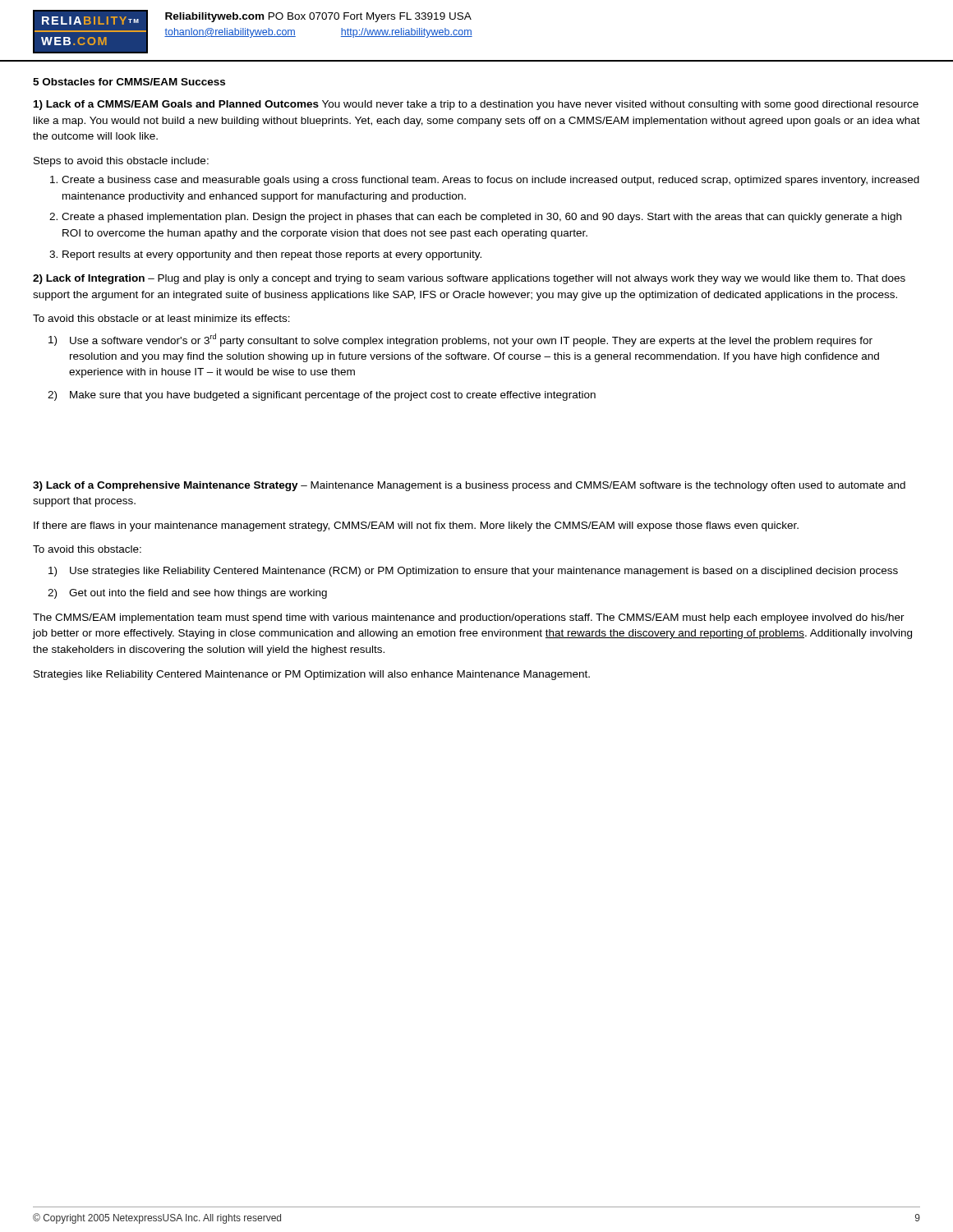The width and height of the screenshot is (953, 1232).
Task: Select the list item that says "Create a business case"
Action: (x=491, y=188)
